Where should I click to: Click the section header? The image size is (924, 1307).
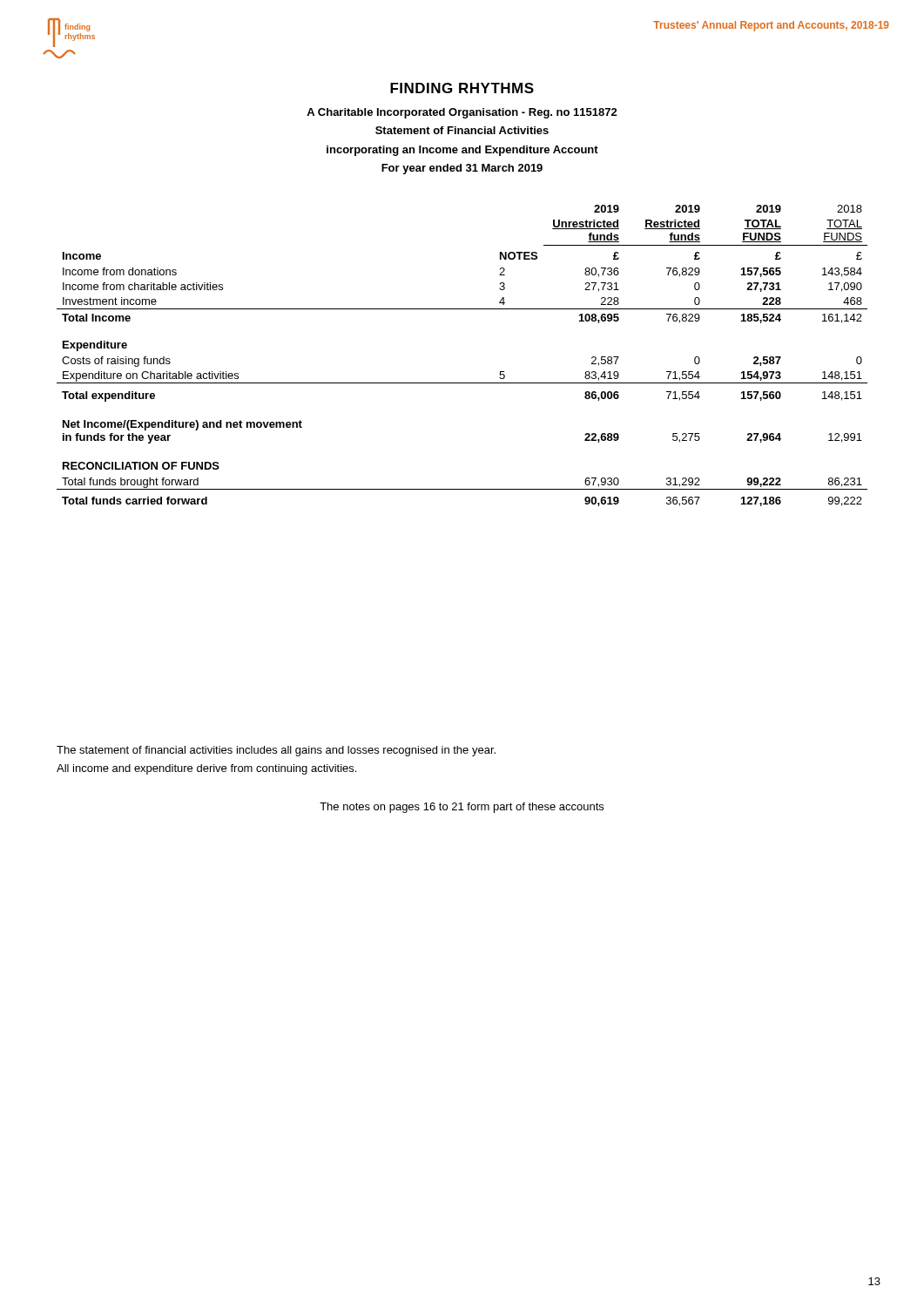pos(462,140)
